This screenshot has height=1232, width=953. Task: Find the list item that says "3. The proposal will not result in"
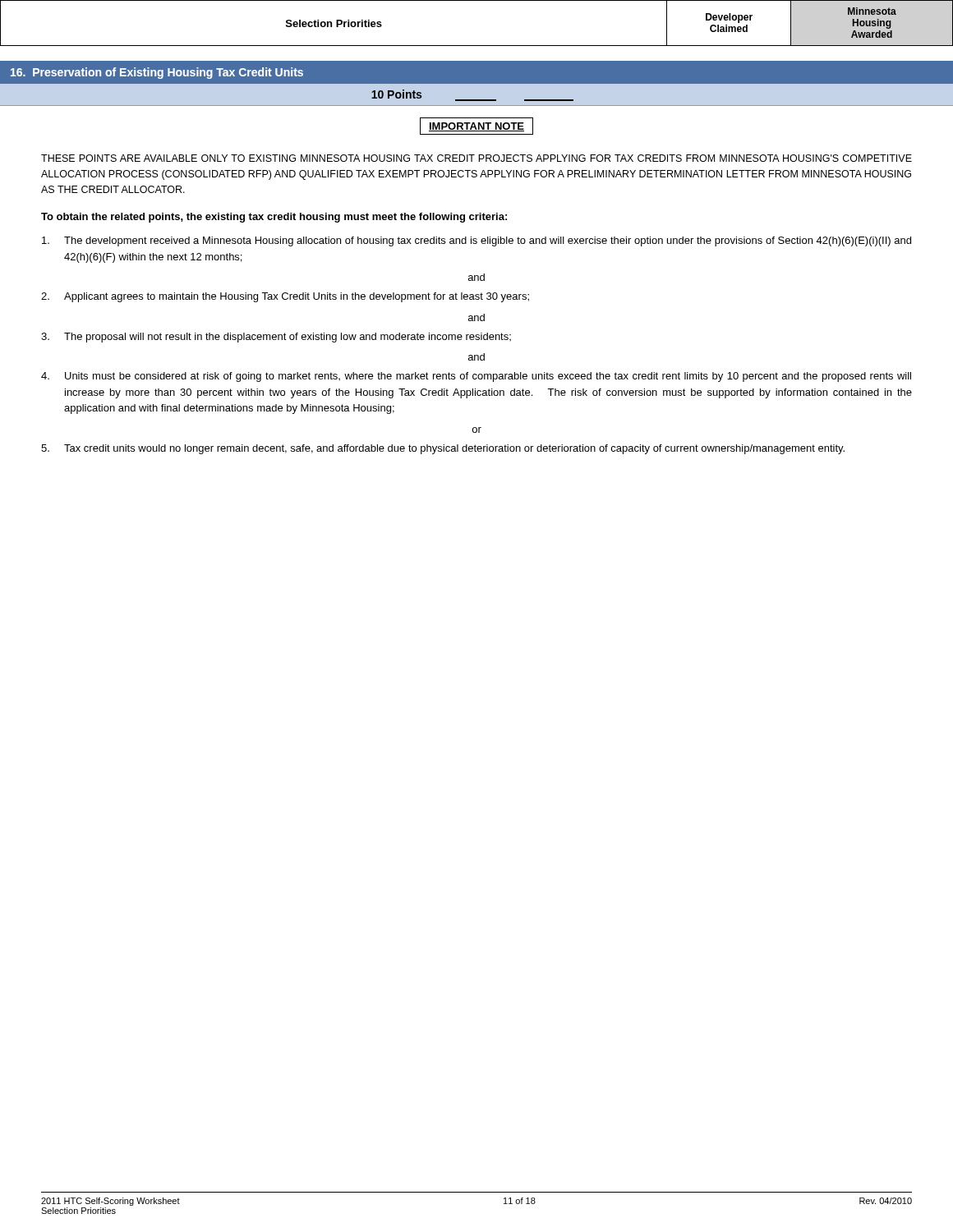tap(476, 336)
